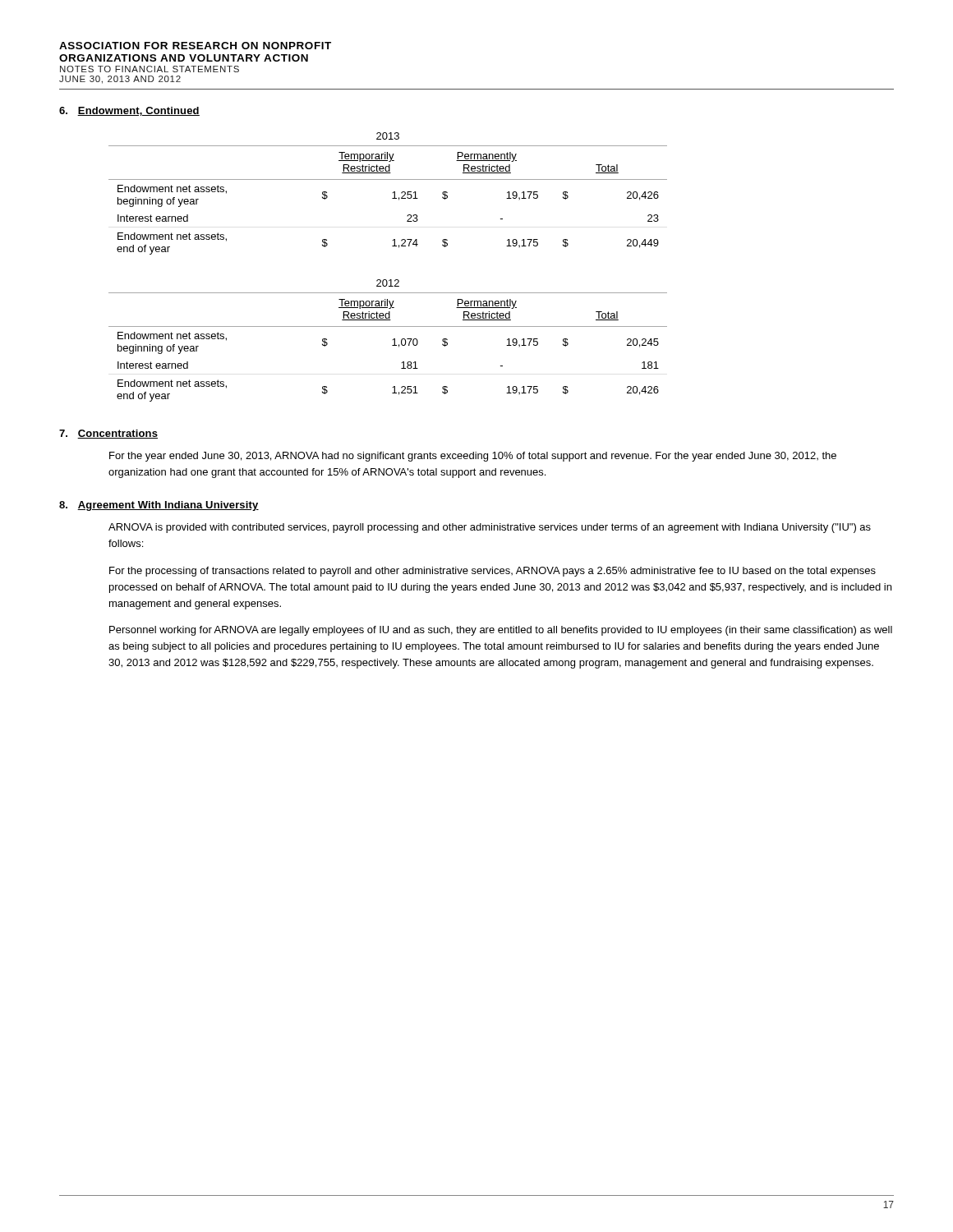
Task: Click the passage that begins "For the year ended June"
Action: 473,464
